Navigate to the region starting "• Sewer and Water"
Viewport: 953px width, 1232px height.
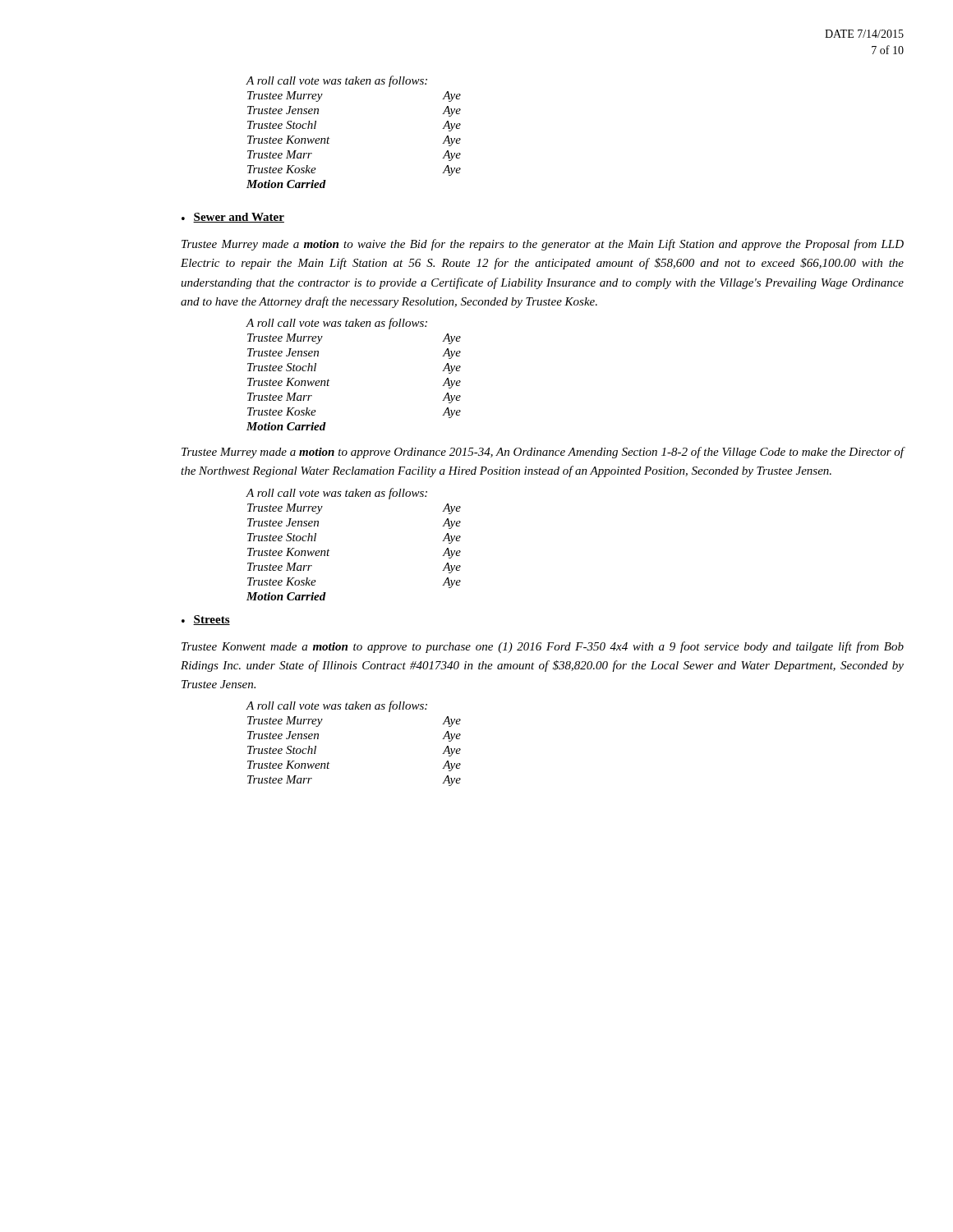tap(232, 218)
